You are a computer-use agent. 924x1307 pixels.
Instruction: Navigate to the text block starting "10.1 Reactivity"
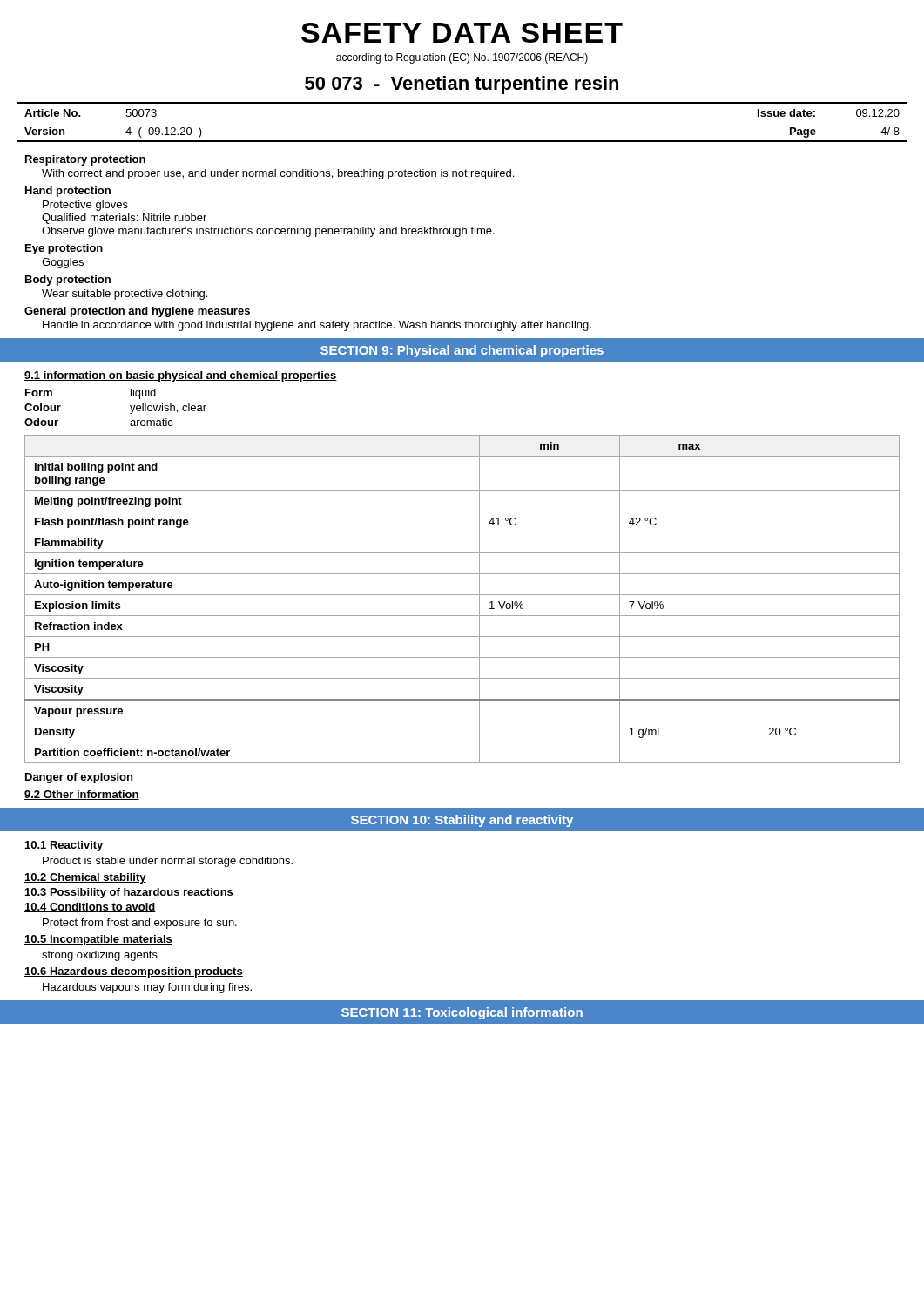64,845
